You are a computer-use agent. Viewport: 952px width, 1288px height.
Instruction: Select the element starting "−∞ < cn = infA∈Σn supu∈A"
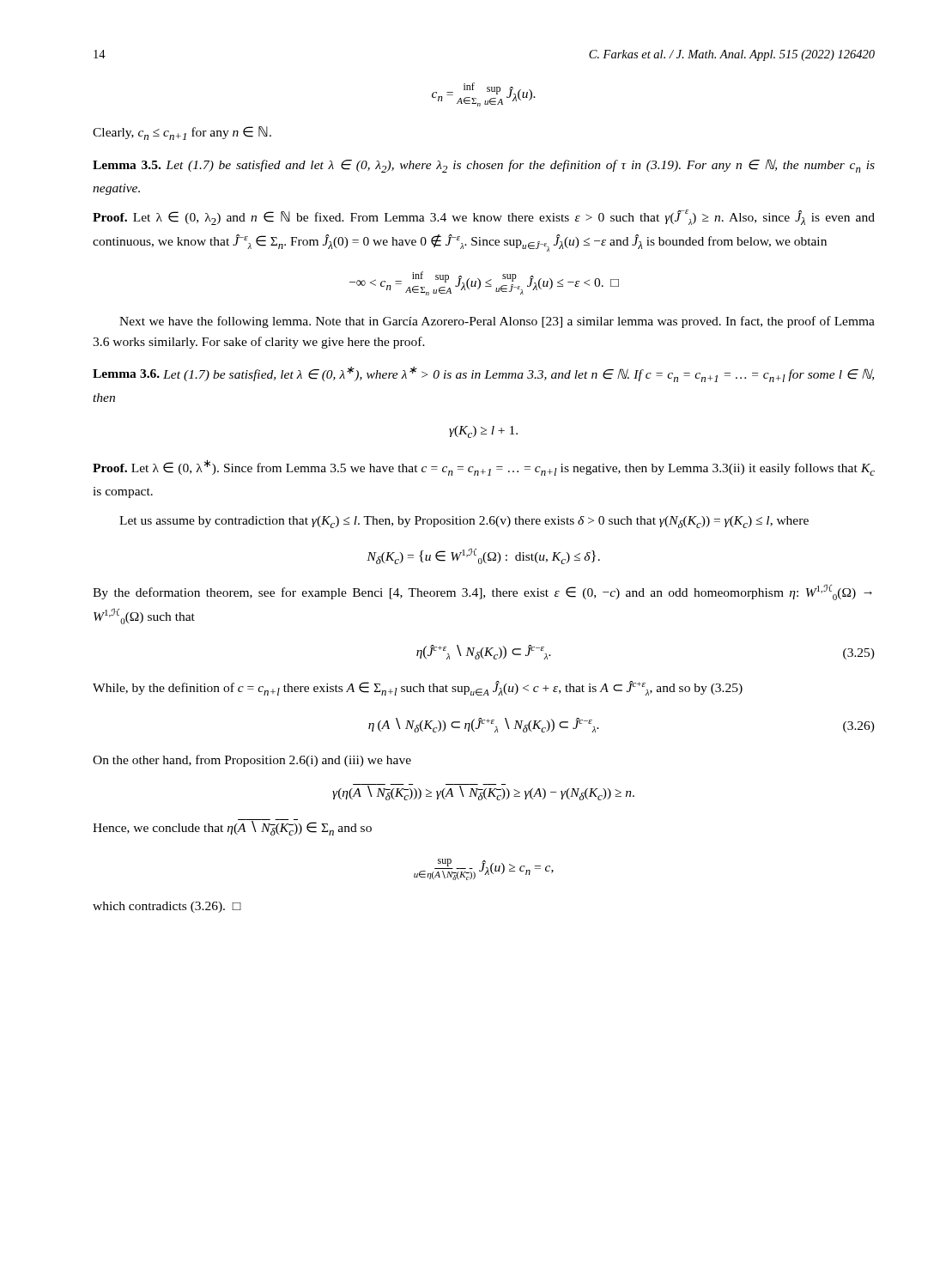click(484, 283)
